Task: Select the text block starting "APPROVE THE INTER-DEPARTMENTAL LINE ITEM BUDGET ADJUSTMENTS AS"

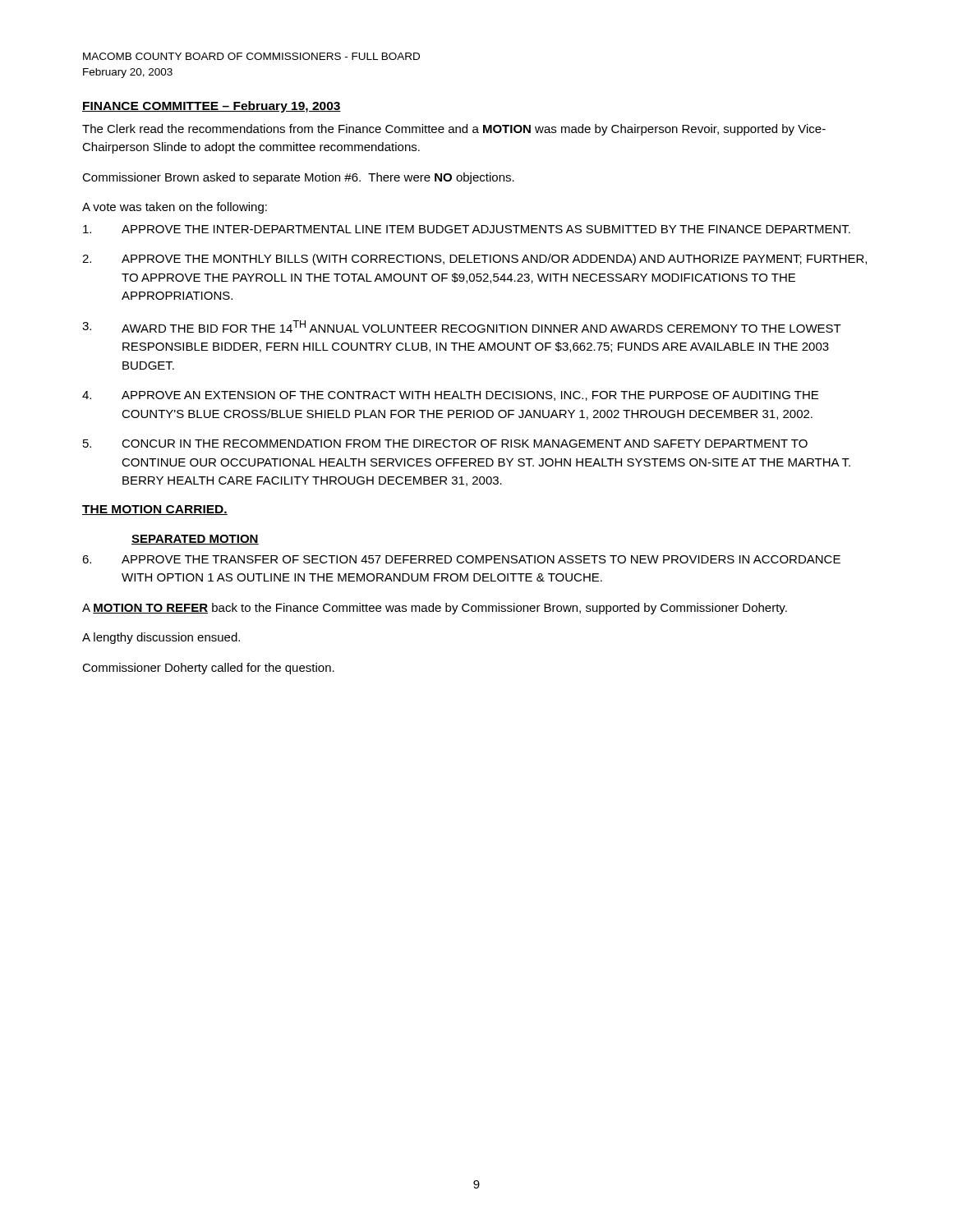Action: (x=476, y=229)
